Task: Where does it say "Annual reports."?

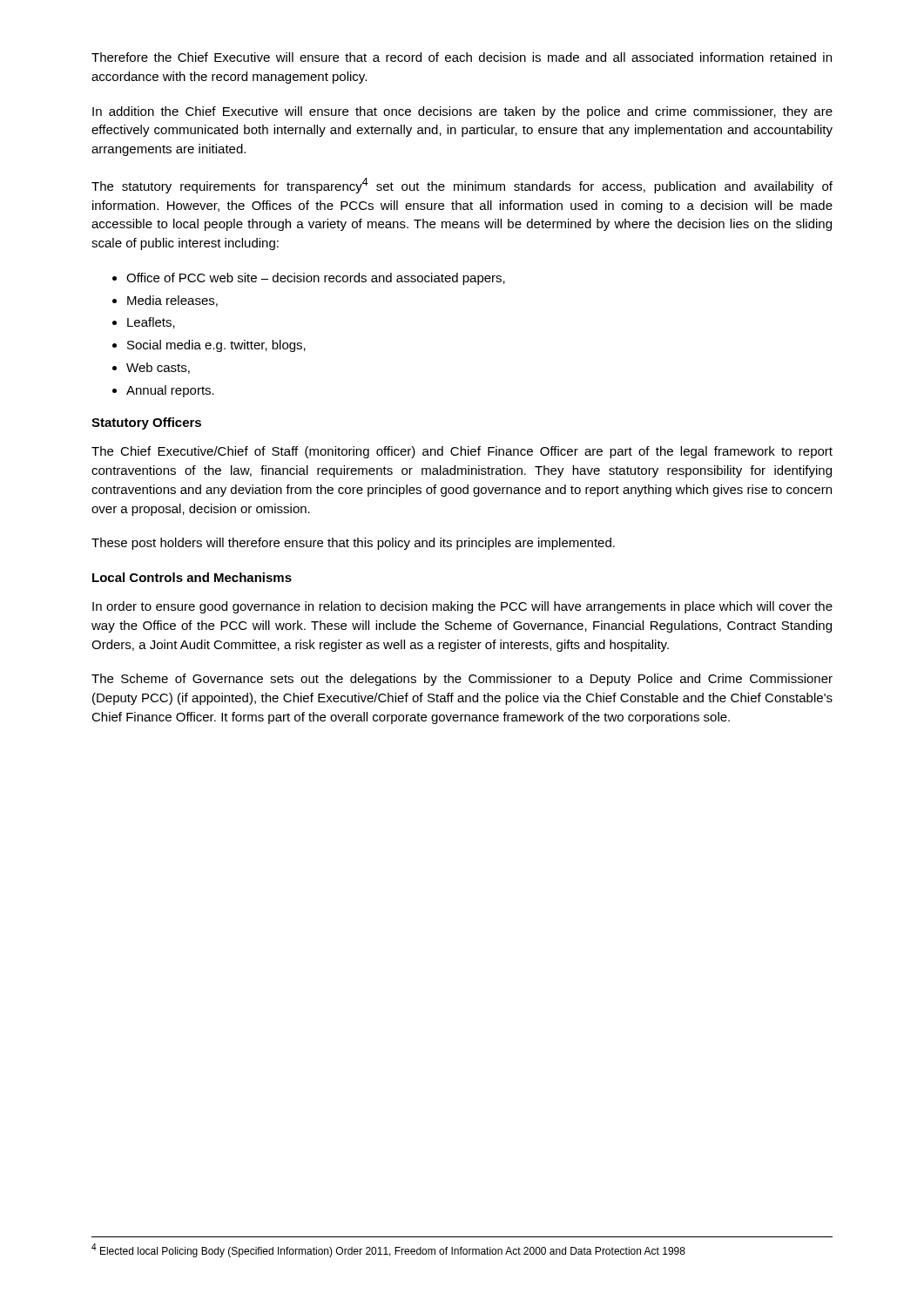Action: pos(171,389)
